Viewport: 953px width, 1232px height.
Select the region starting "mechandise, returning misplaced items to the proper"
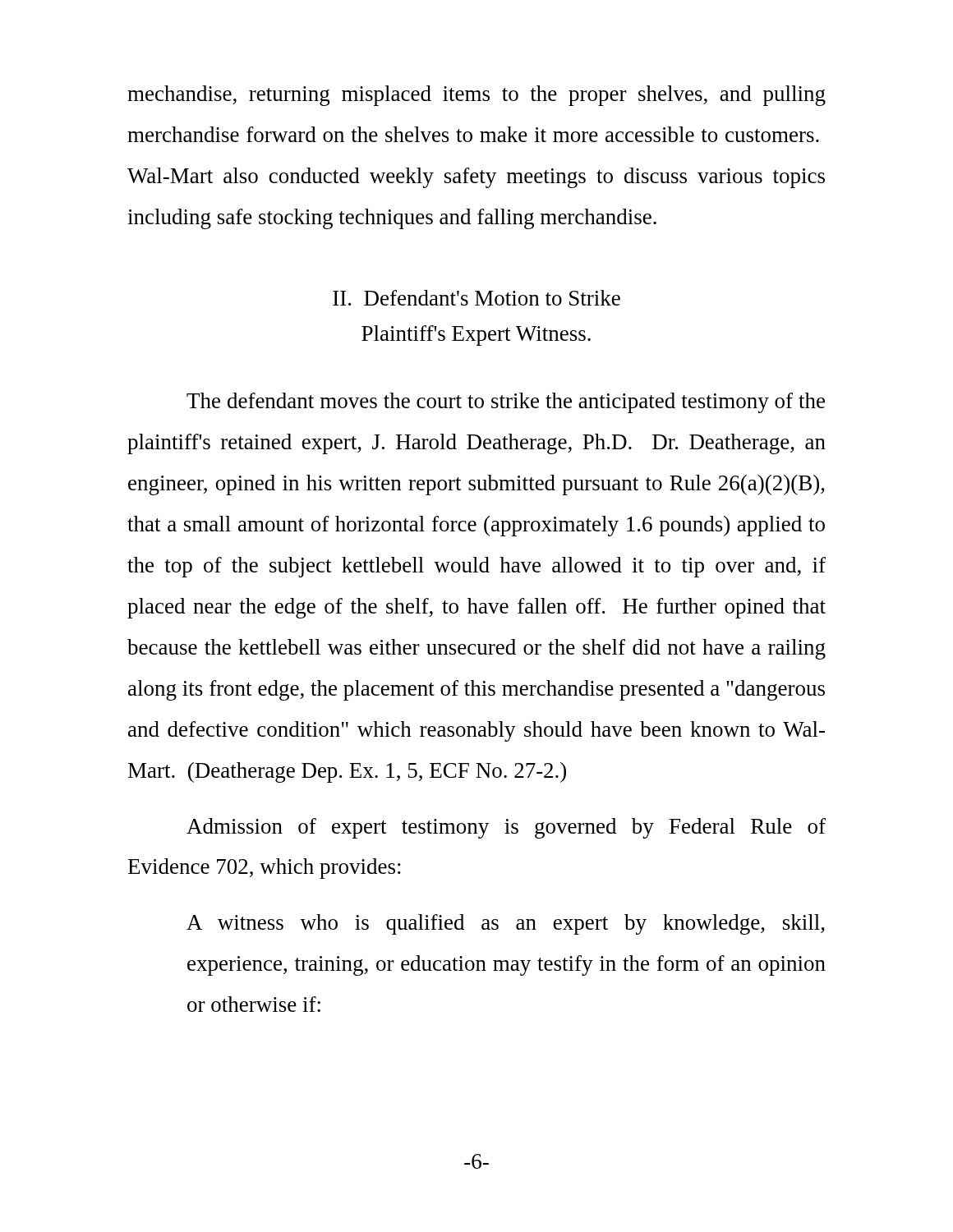pos(476,96)
